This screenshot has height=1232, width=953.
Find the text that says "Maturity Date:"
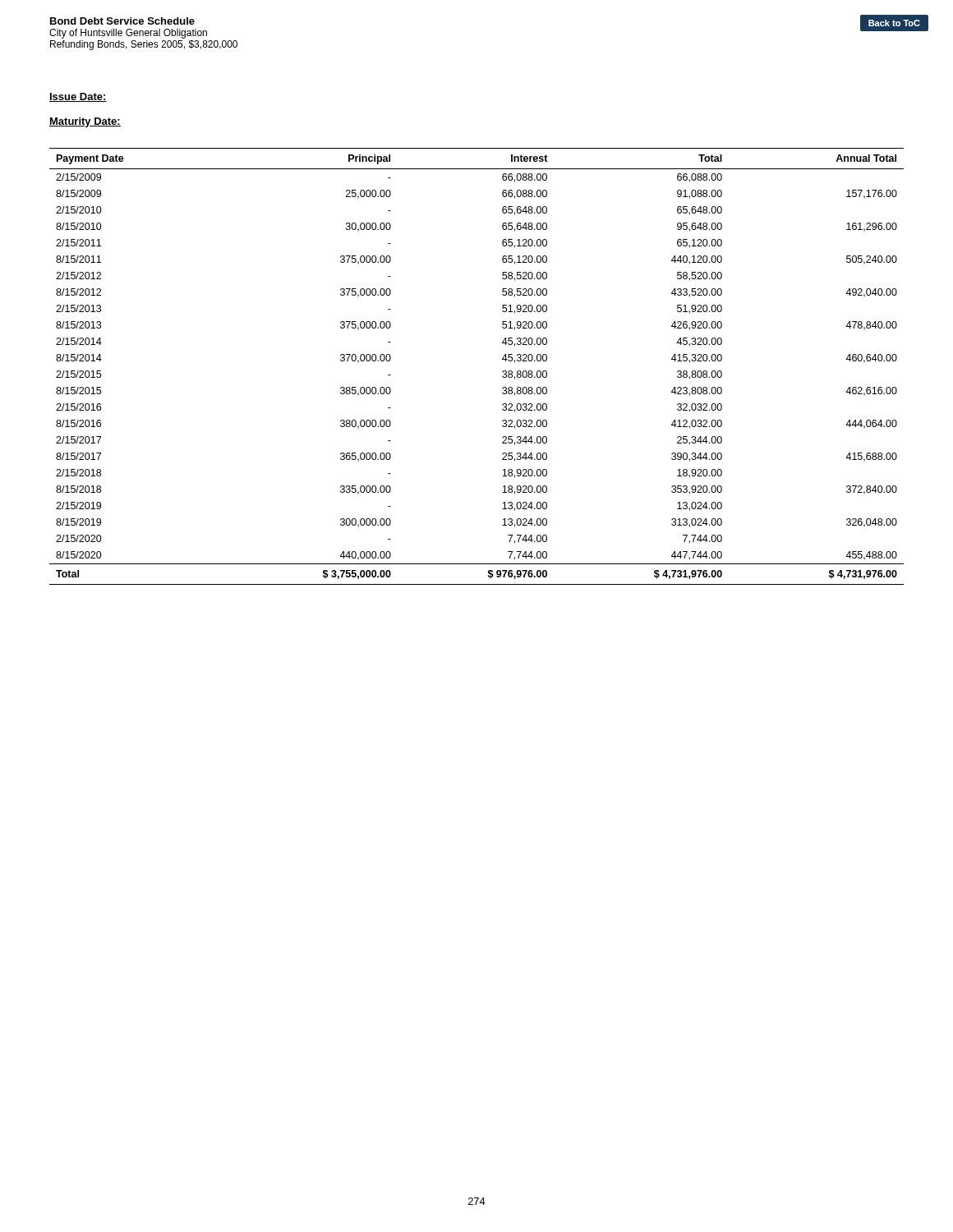[85, 121]
